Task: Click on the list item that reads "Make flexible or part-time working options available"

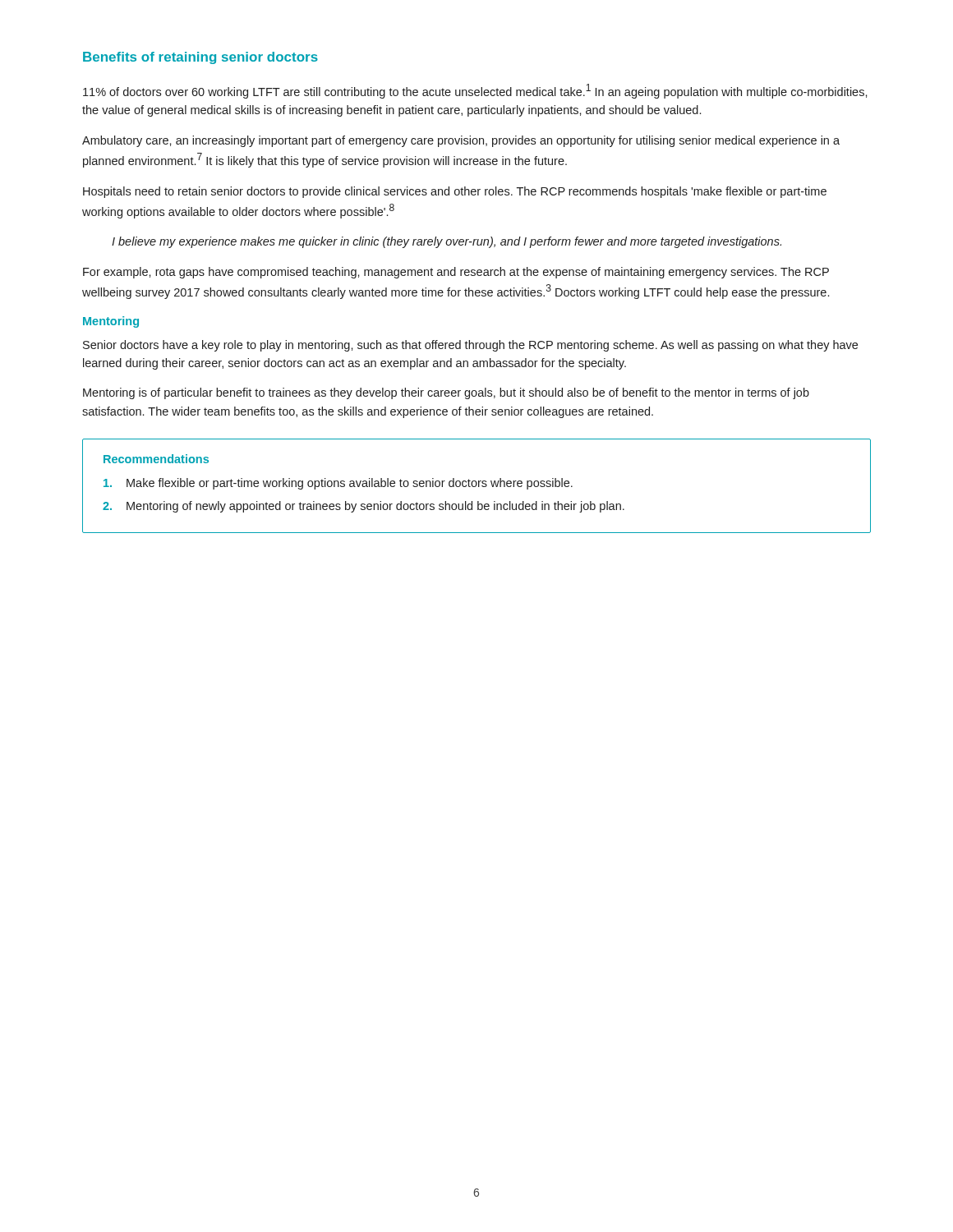Action: pos(338,483)
